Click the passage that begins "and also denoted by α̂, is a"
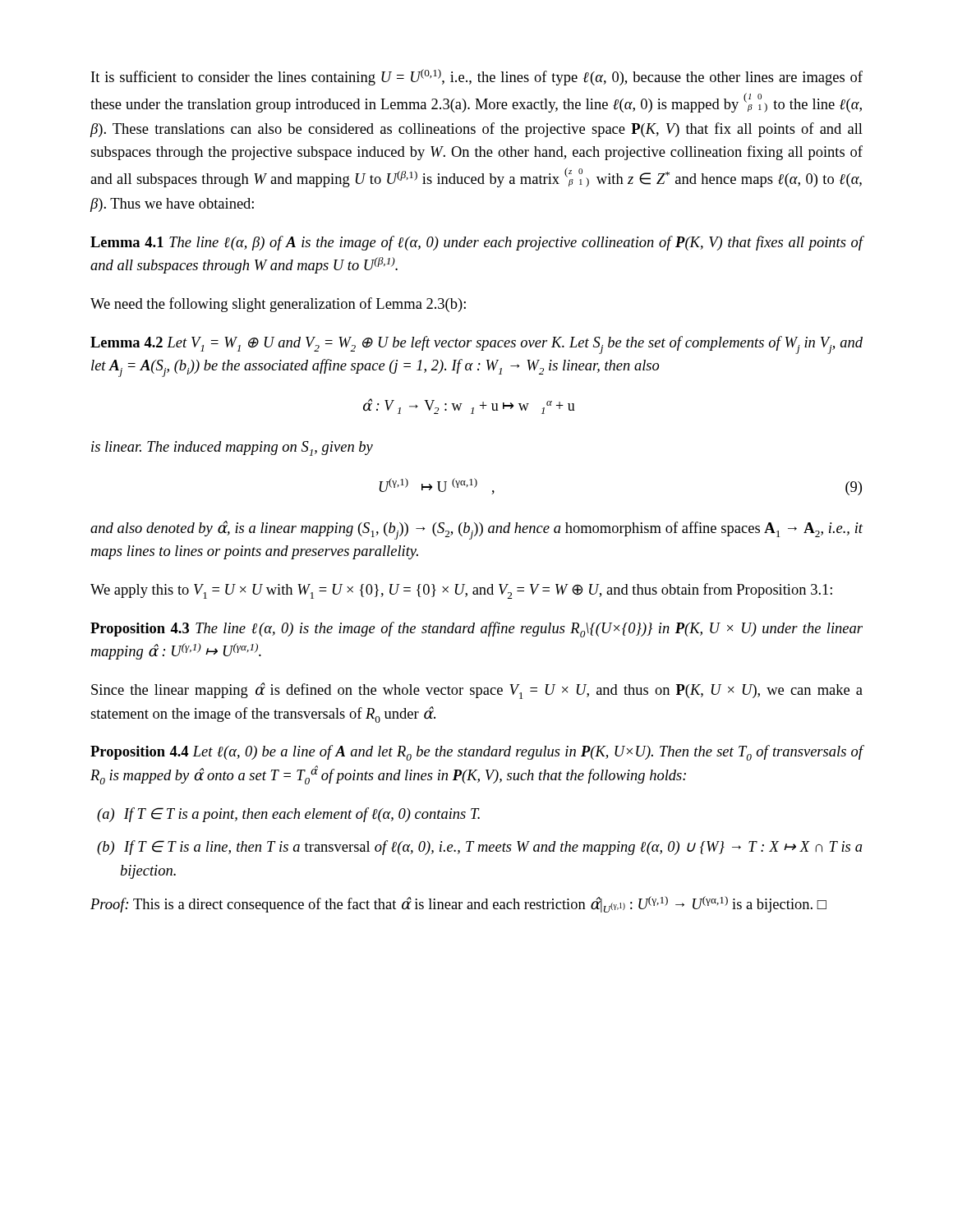Viewport: 953px width, 1232px height. point(476,540)
